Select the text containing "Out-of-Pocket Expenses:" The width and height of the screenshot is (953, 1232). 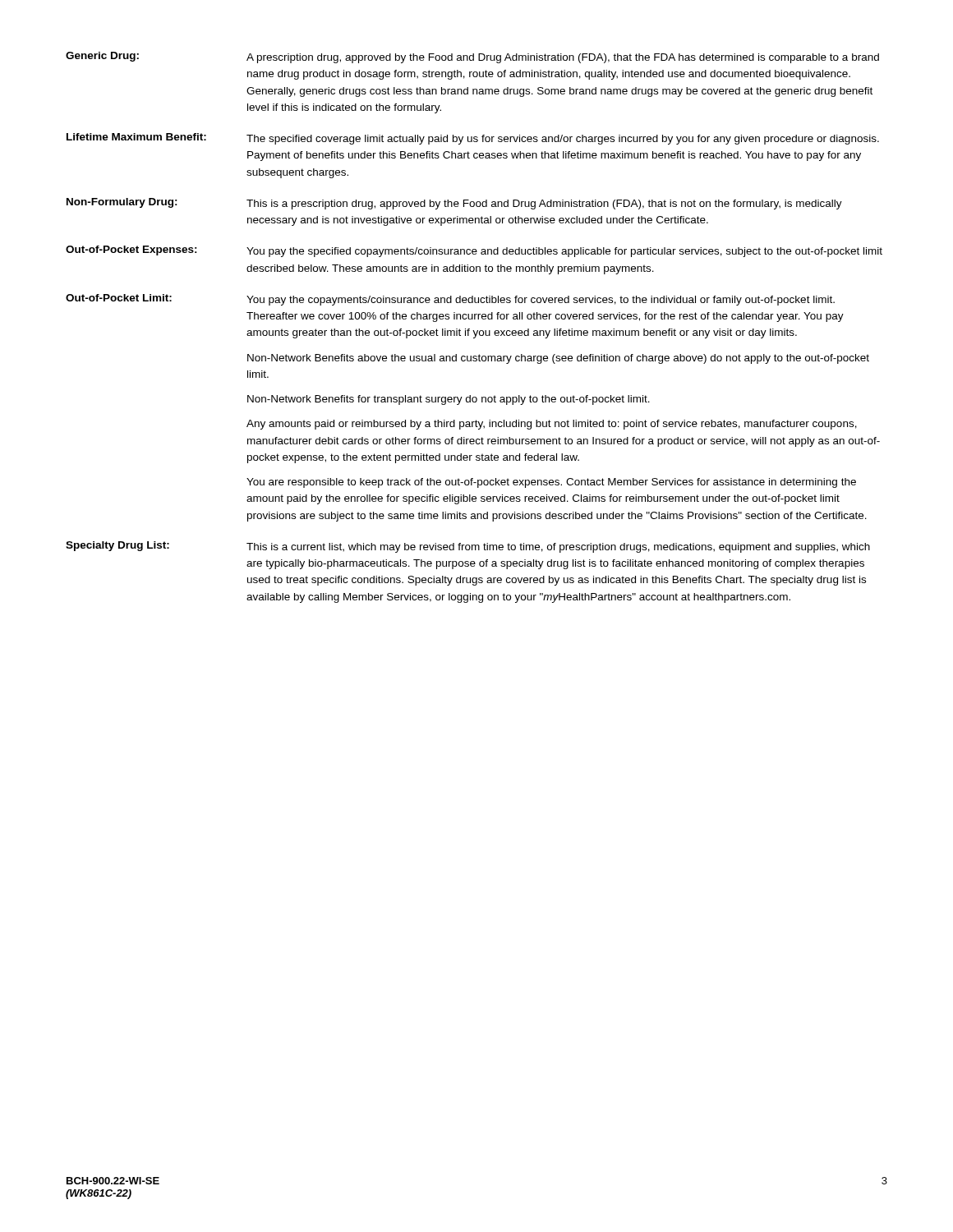[x=132, y=249]
